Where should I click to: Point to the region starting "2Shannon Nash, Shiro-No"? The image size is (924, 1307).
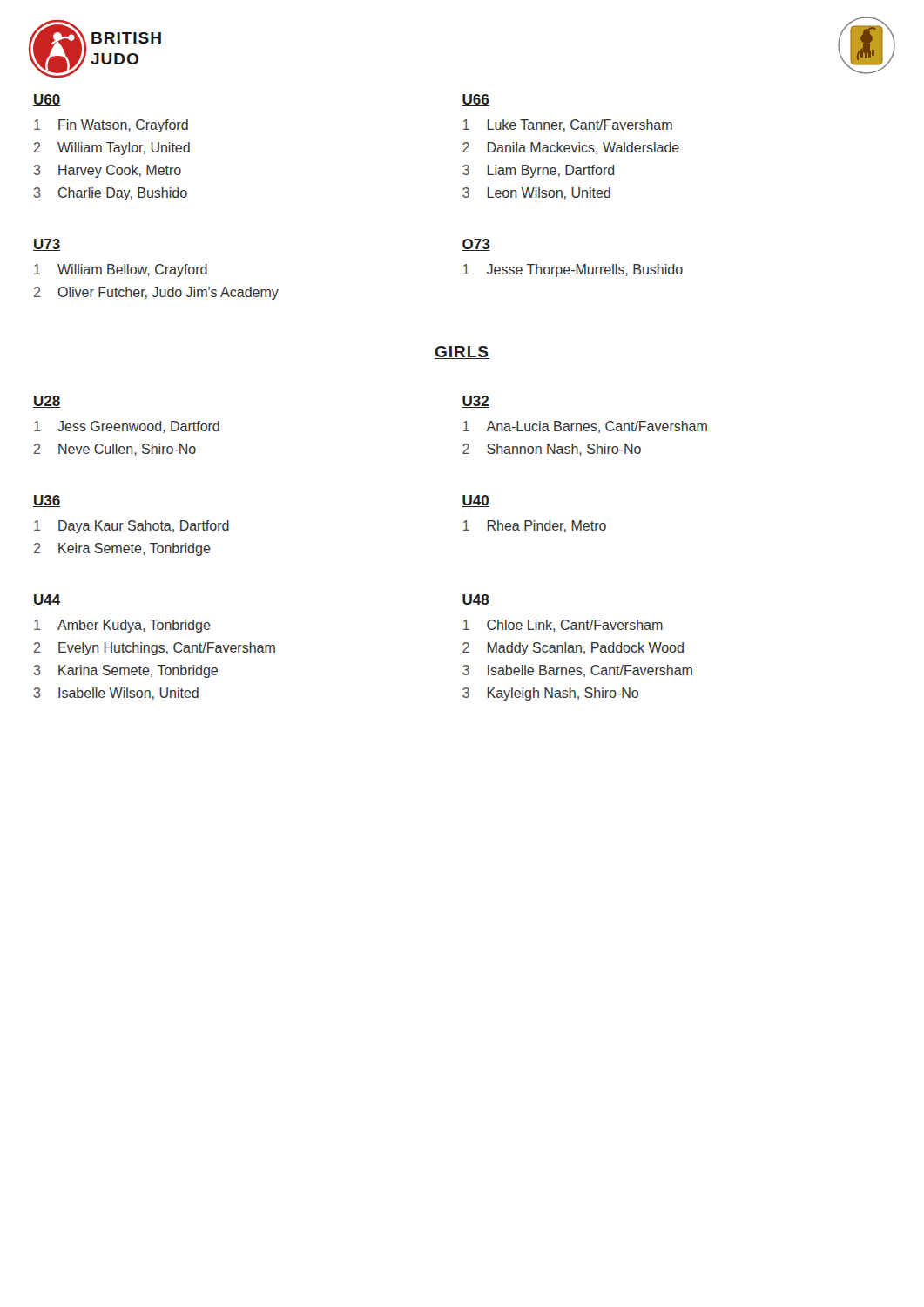552,450
